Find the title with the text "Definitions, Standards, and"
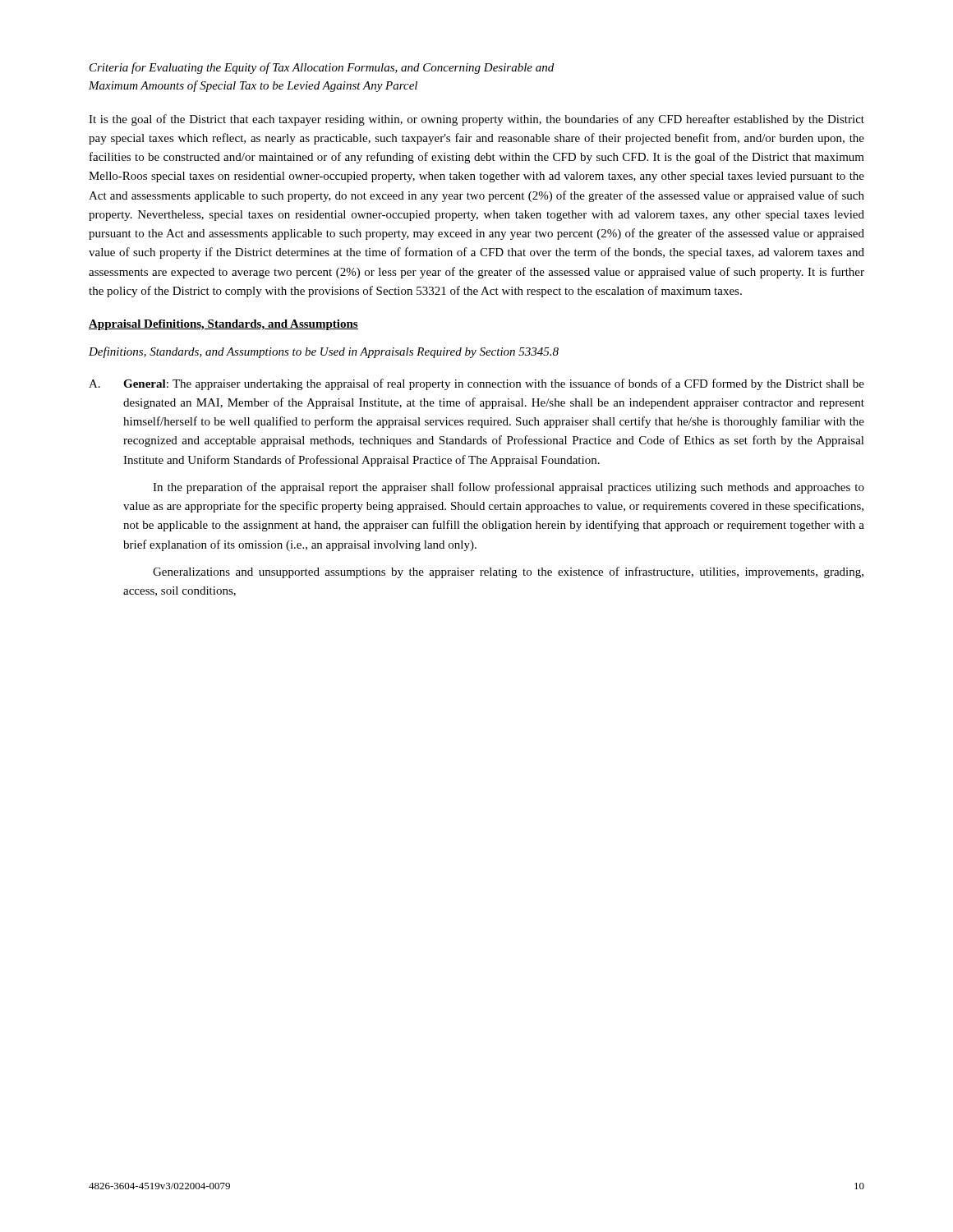Screen dimensions: 1232x953 [476, 352]
